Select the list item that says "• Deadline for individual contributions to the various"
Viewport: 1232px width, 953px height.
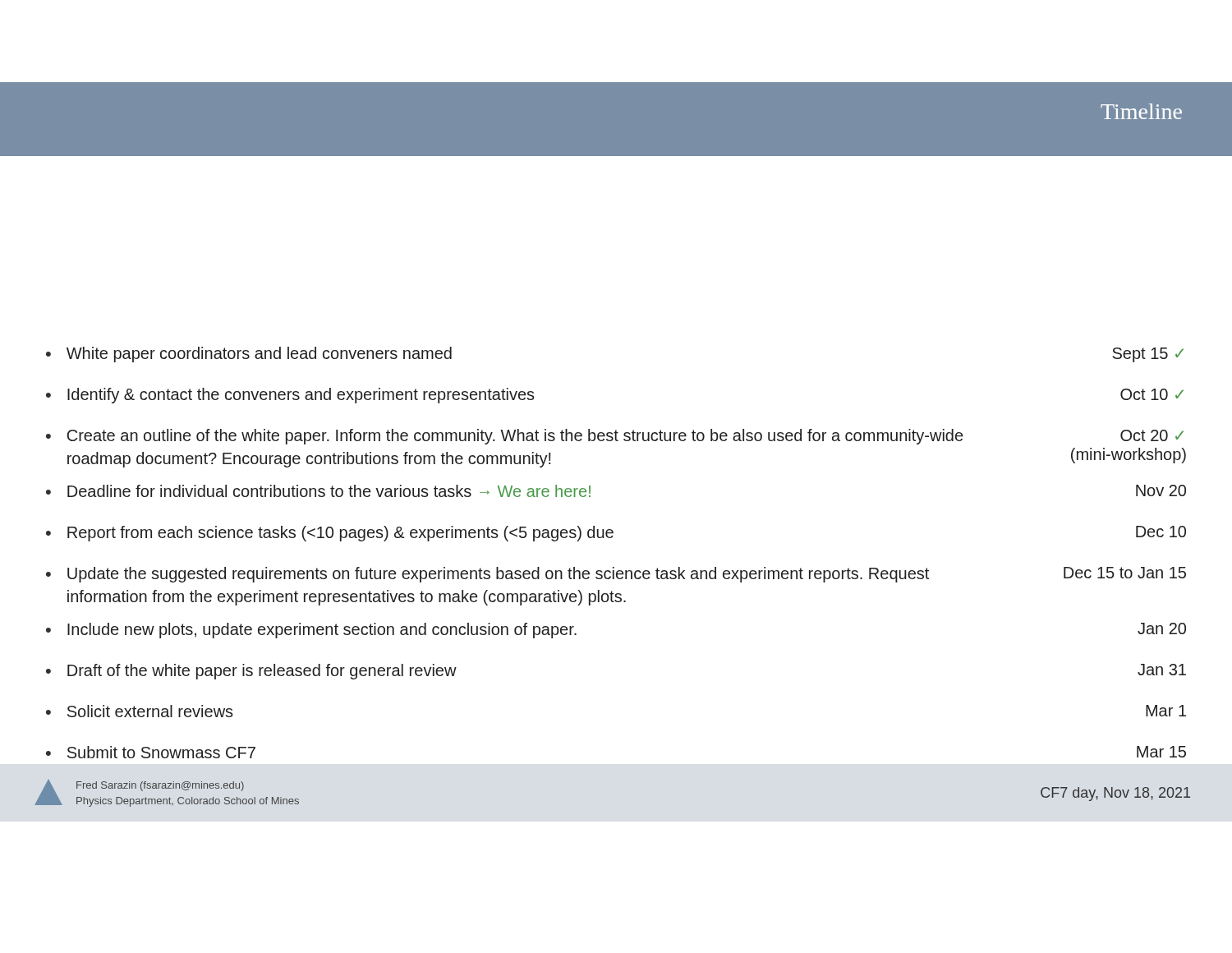[x=322, y=492]
